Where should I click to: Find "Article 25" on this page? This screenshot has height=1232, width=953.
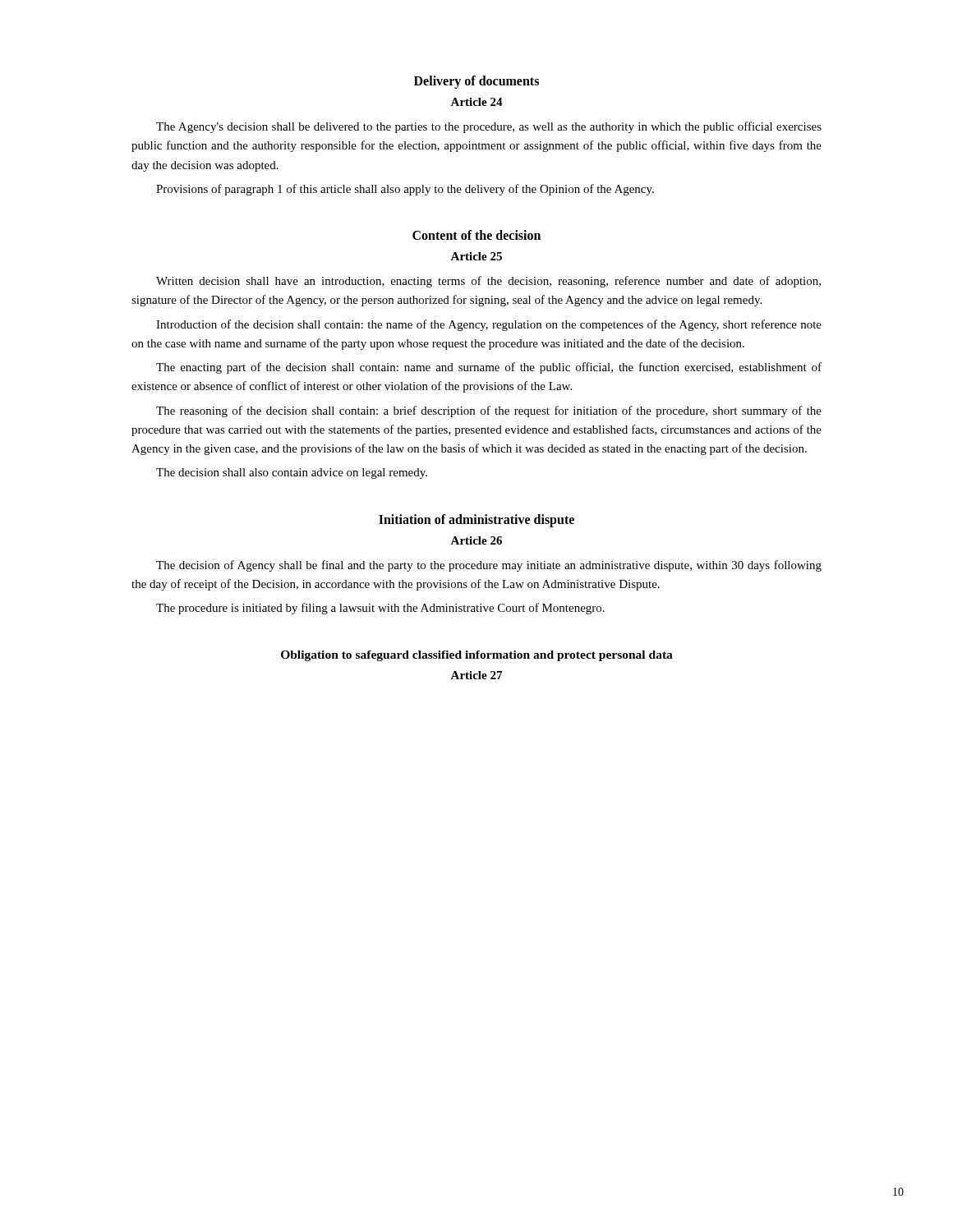point(476,256)
